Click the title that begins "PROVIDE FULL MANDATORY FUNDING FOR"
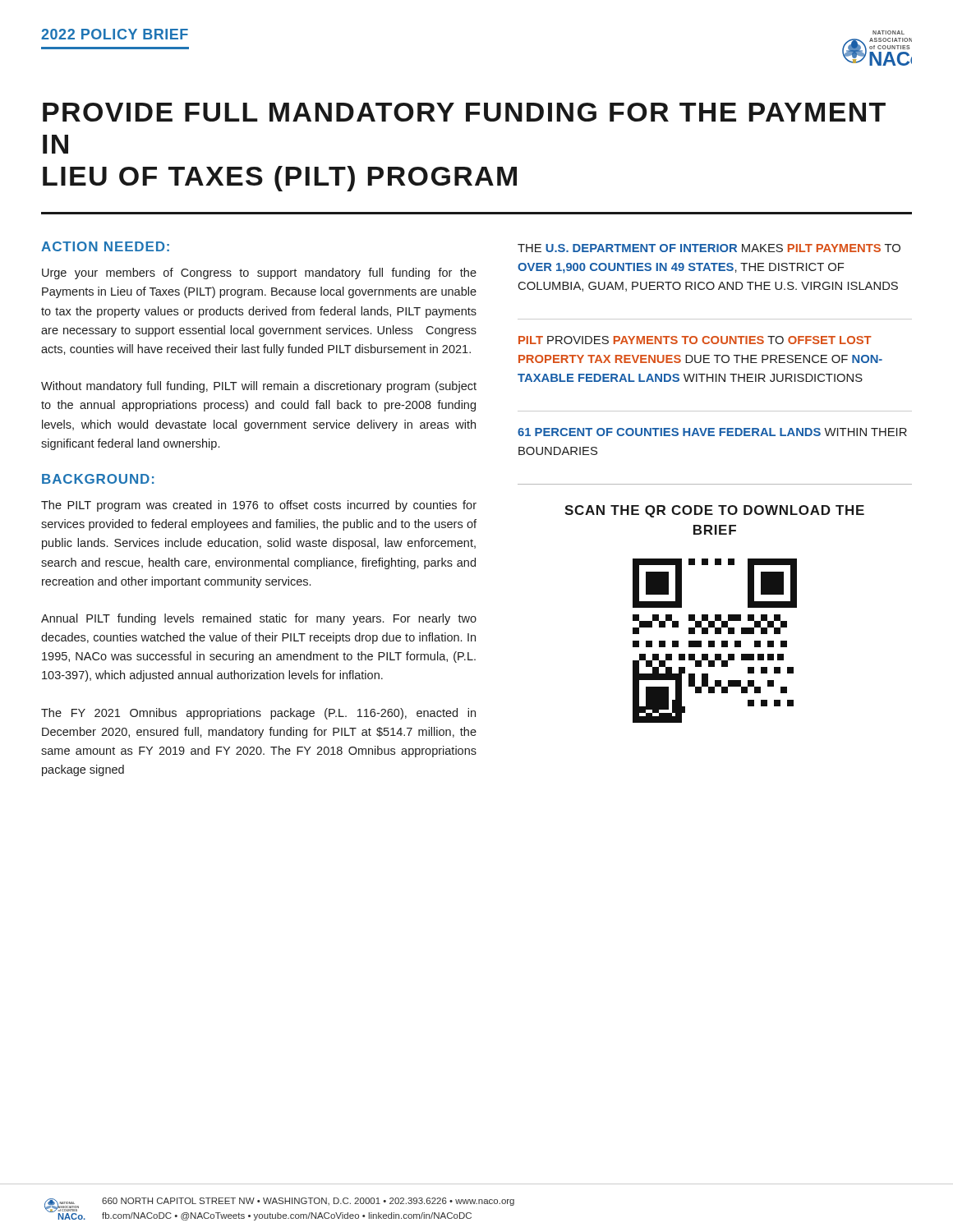Image resolution: width=953 pixels, height=1232 pixels. coord(464,112)
